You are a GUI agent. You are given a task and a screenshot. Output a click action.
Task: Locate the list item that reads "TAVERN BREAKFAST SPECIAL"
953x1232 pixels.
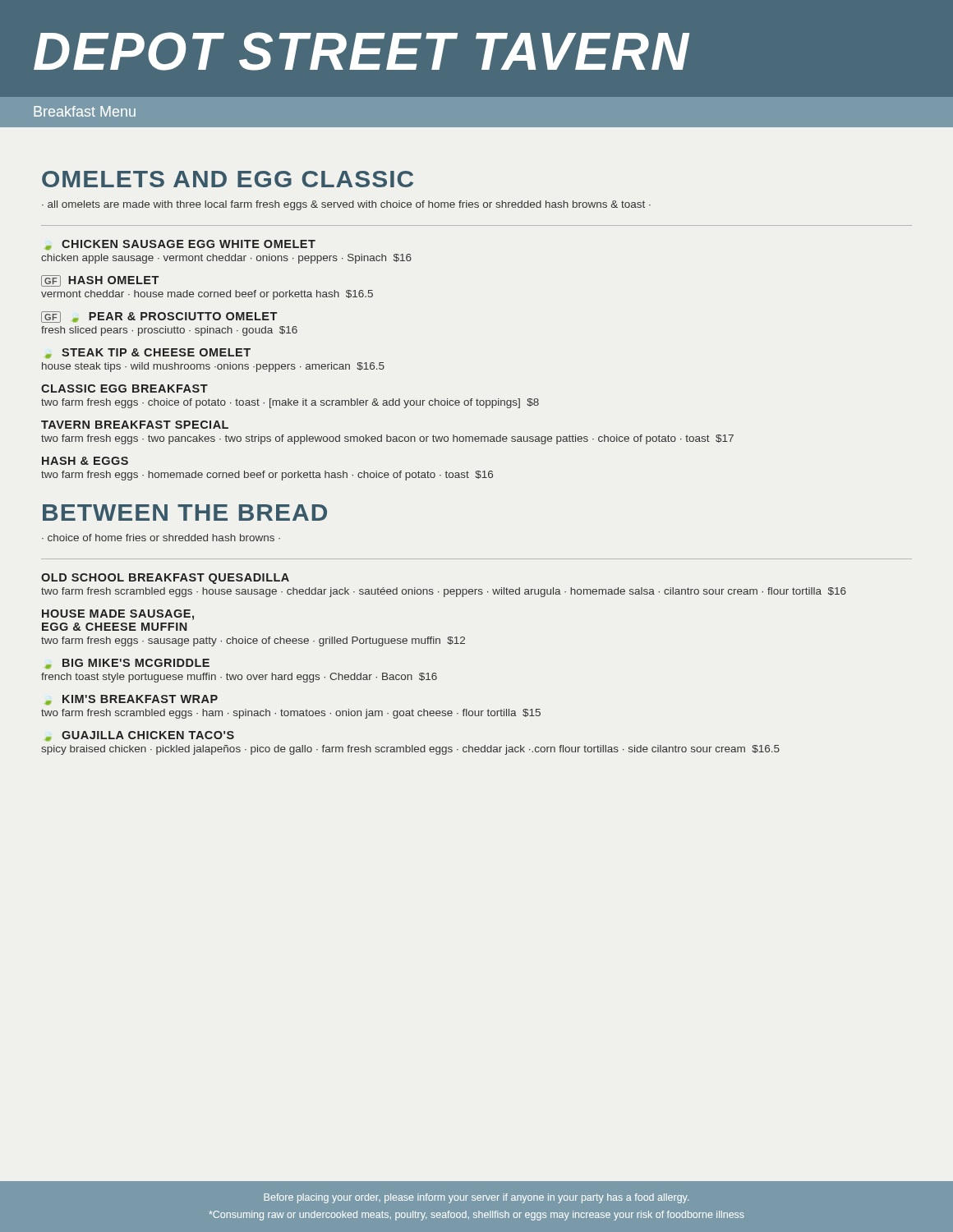coord(476,432)
